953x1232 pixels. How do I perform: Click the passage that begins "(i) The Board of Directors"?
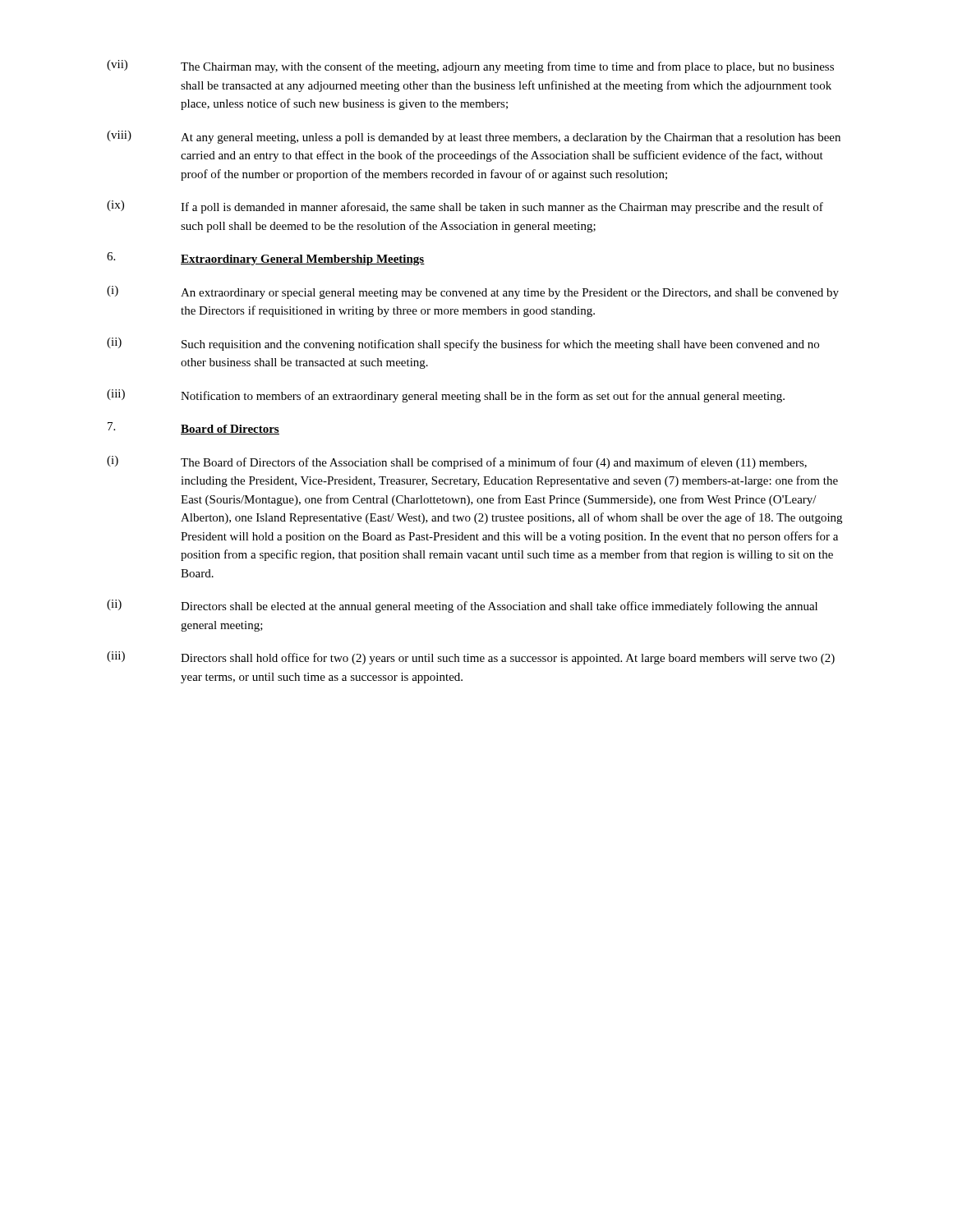click(x=476, y=518)
